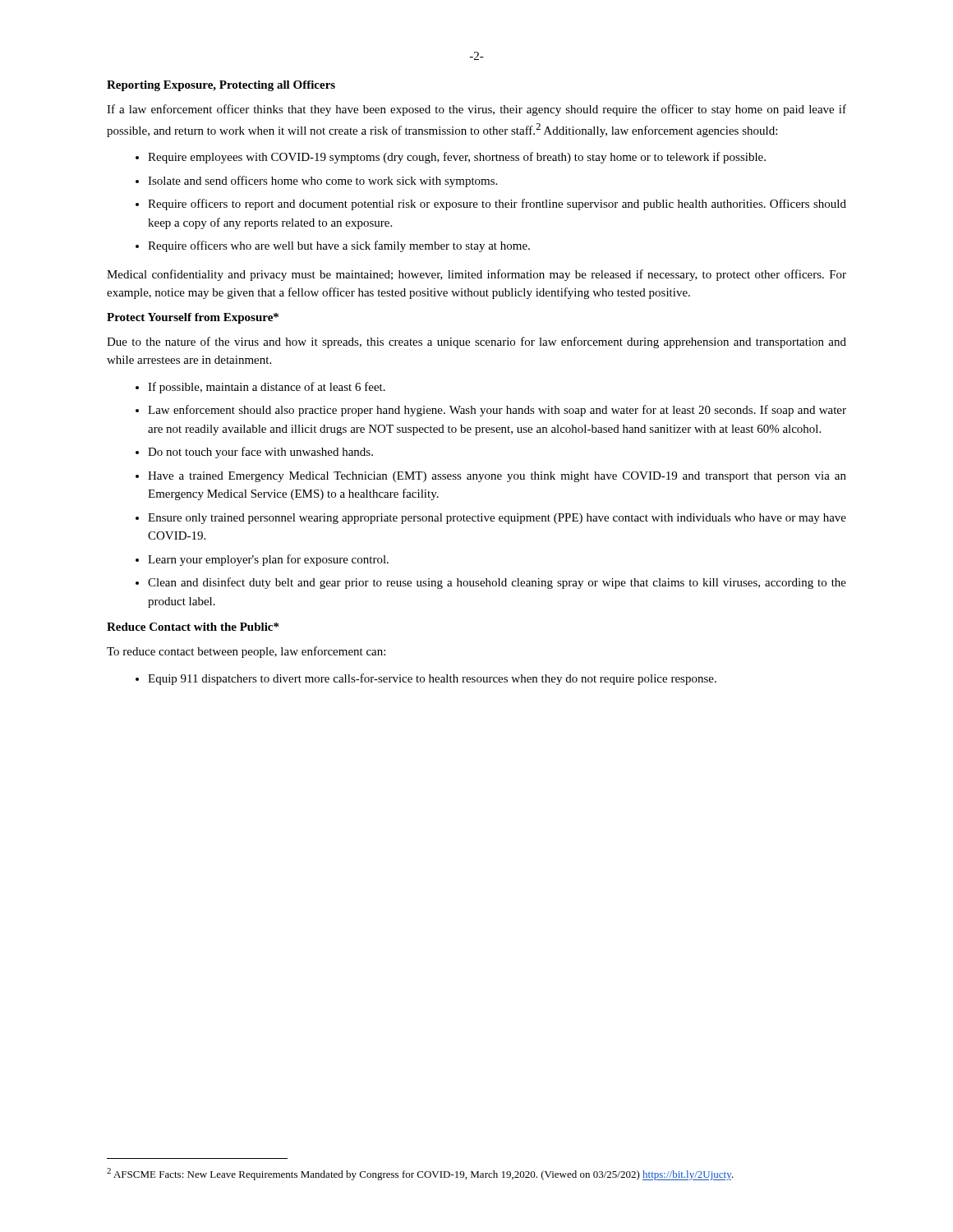Image resolution: width=953 pixels, height=1232 pixels.
Task: Select the list item that reads "Learn your employer's"
Action: tap(269, 559)
